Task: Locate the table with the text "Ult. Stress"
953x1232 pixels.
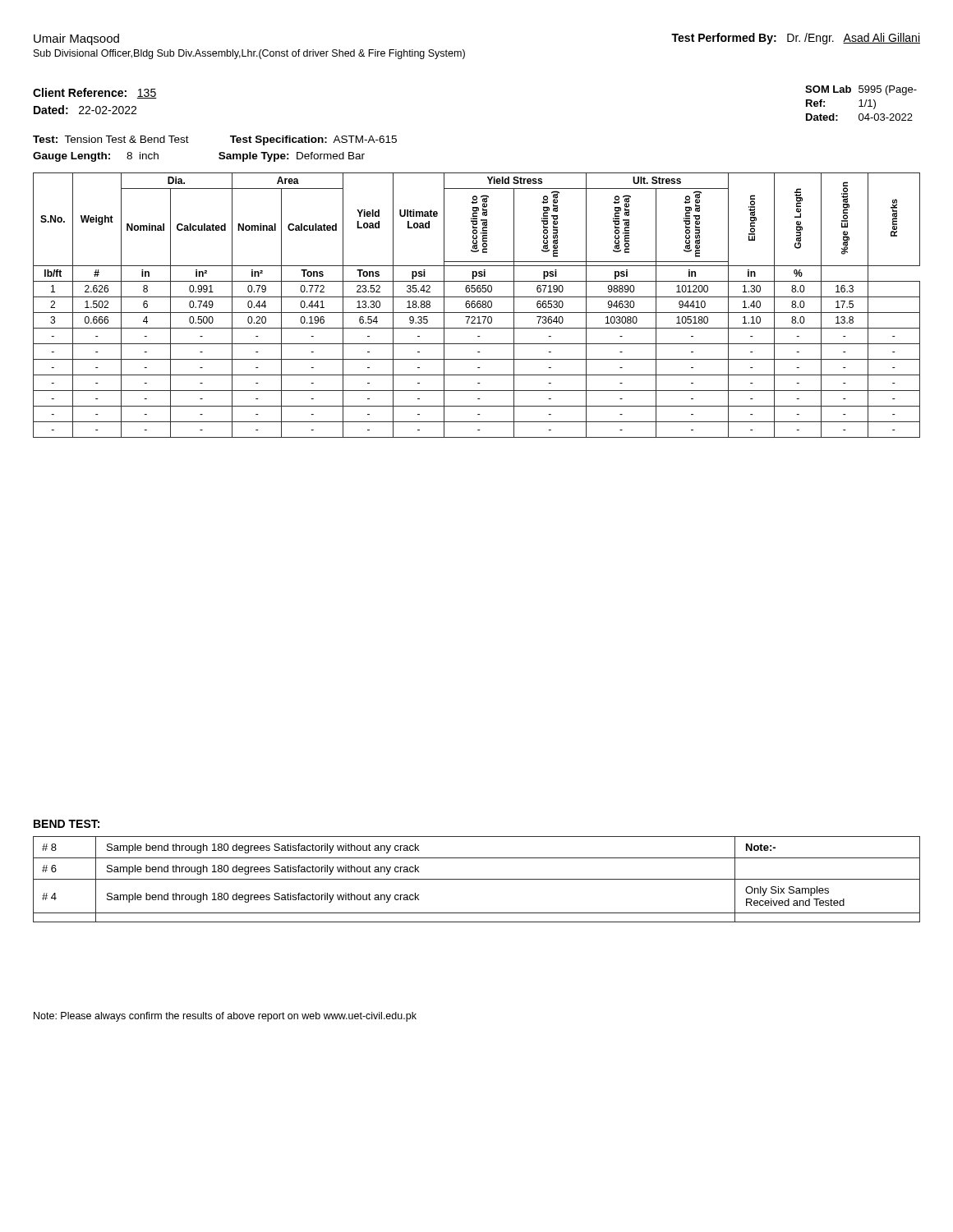Action: coord(476,305)
